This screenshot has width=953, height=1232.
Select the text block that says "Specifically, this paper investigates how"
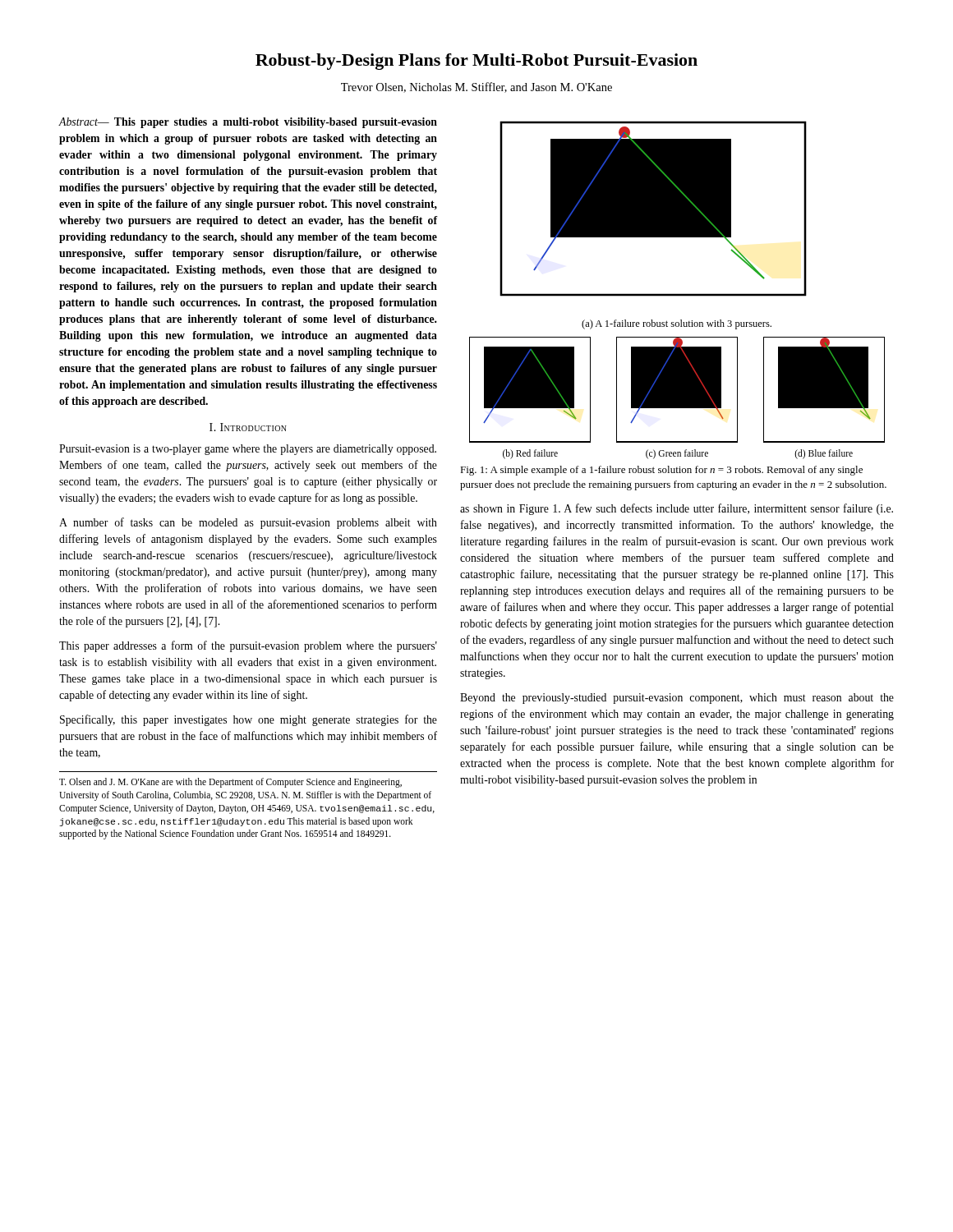pyautogui.click(x=248, y=736)
